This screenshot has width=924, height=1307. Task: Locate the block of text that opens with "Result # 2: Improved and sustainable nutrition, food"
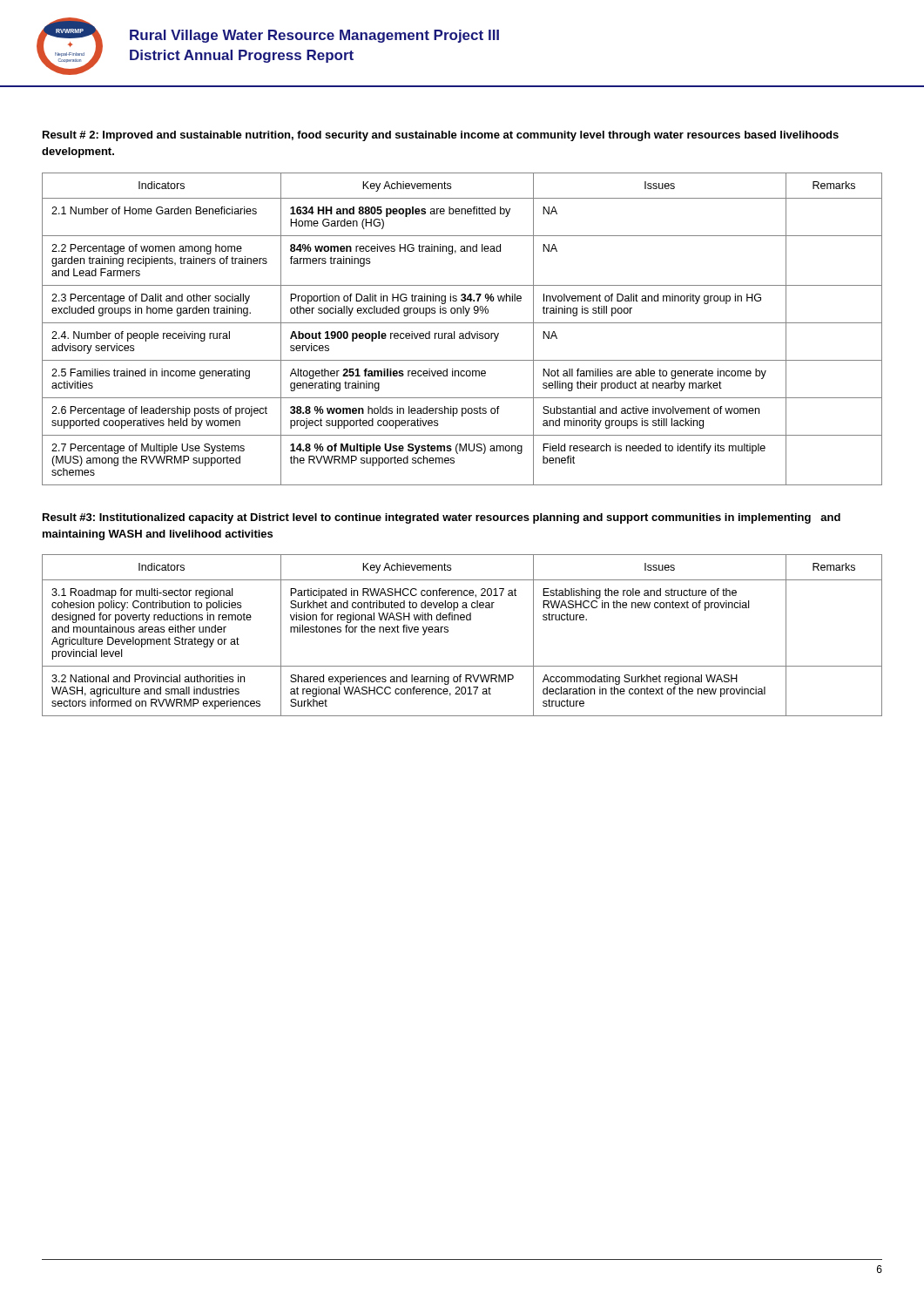(440, 143)
